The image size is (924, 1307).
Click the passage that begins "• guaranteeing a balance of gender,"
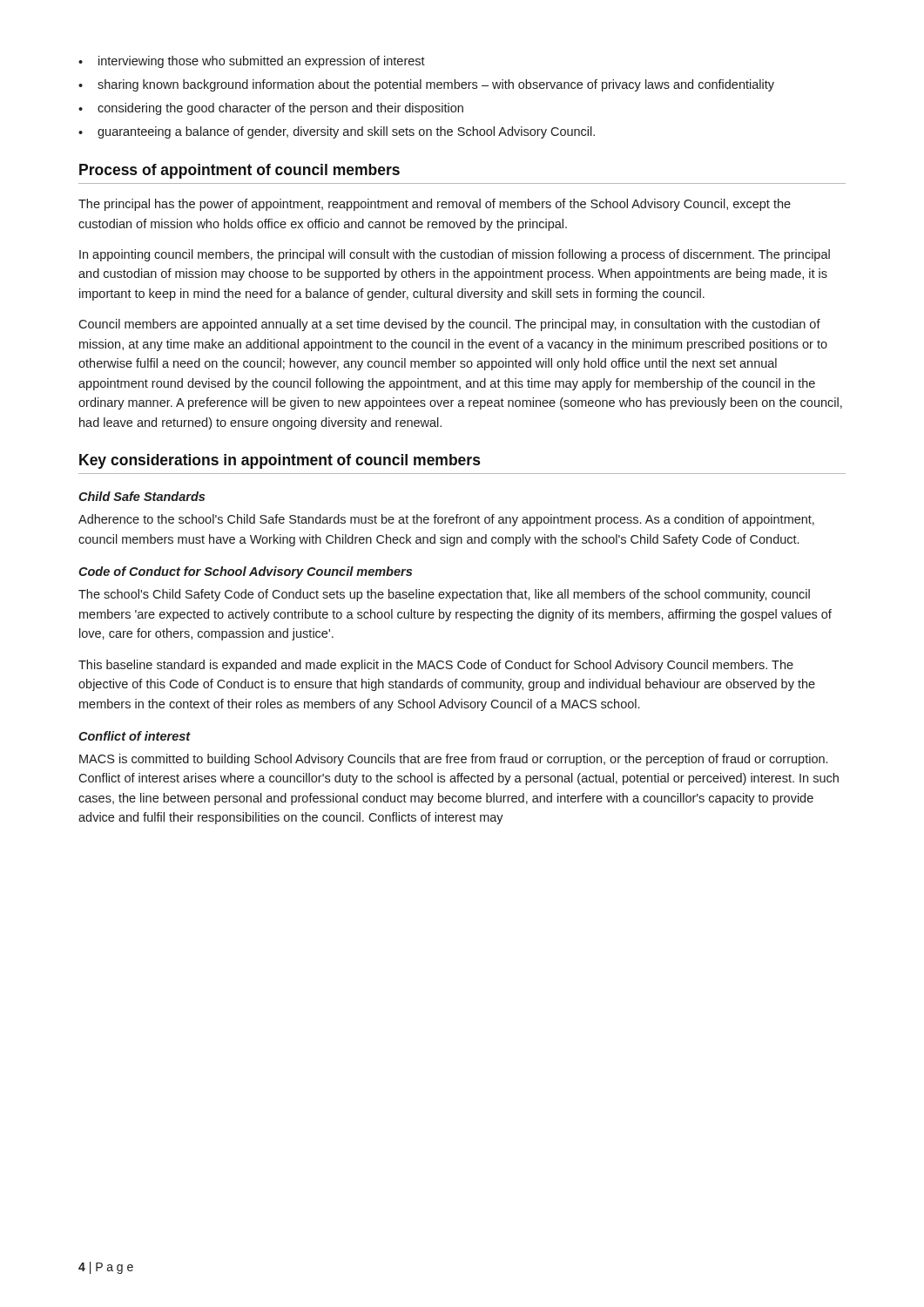(x=462, y=132)
